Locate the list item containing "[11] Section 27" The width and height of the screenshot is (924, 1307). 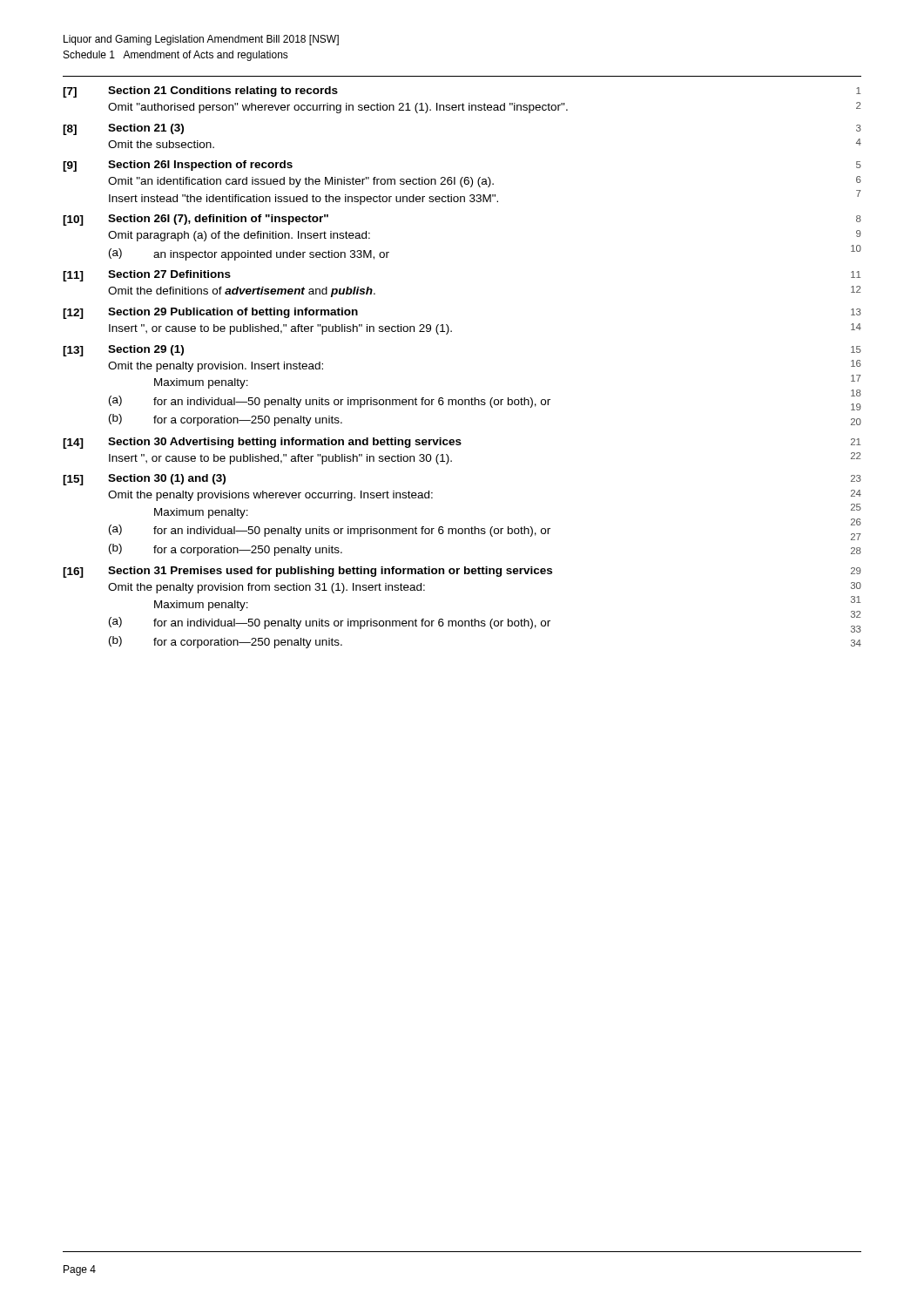coord(160,277)
